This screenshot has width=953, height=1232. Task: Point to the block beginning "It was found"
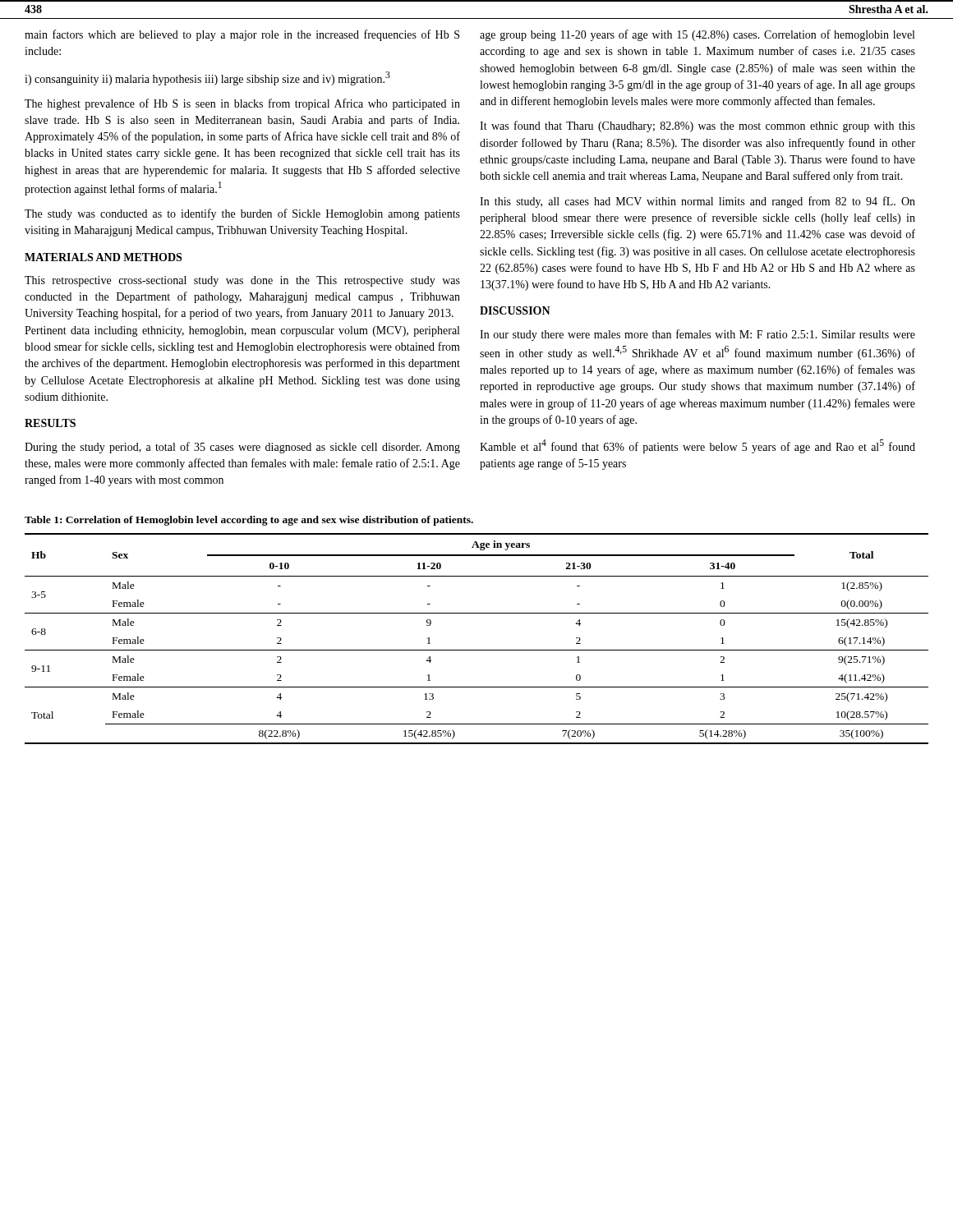697,152
